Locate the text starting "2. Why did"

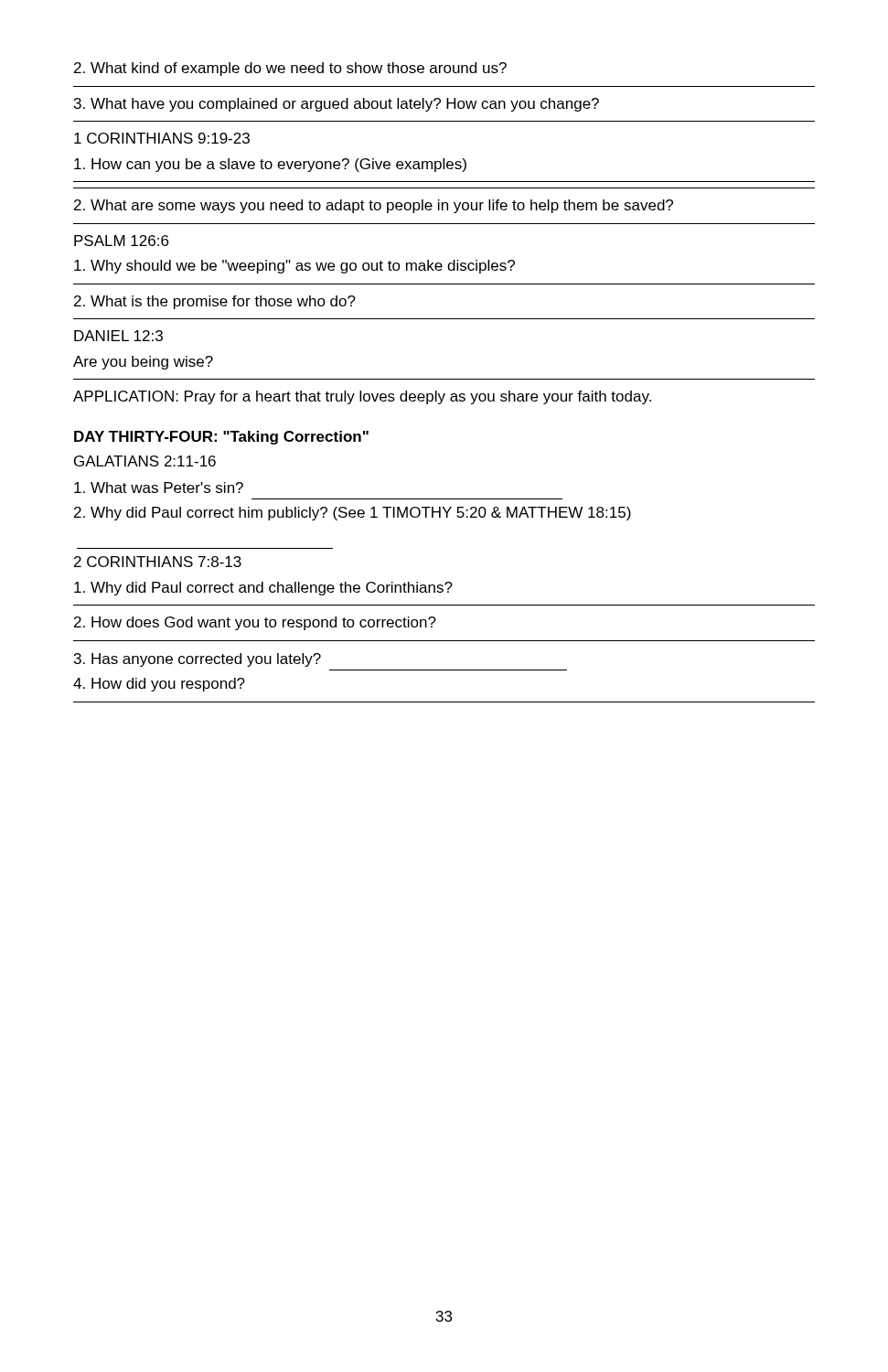tap(352, 526)
